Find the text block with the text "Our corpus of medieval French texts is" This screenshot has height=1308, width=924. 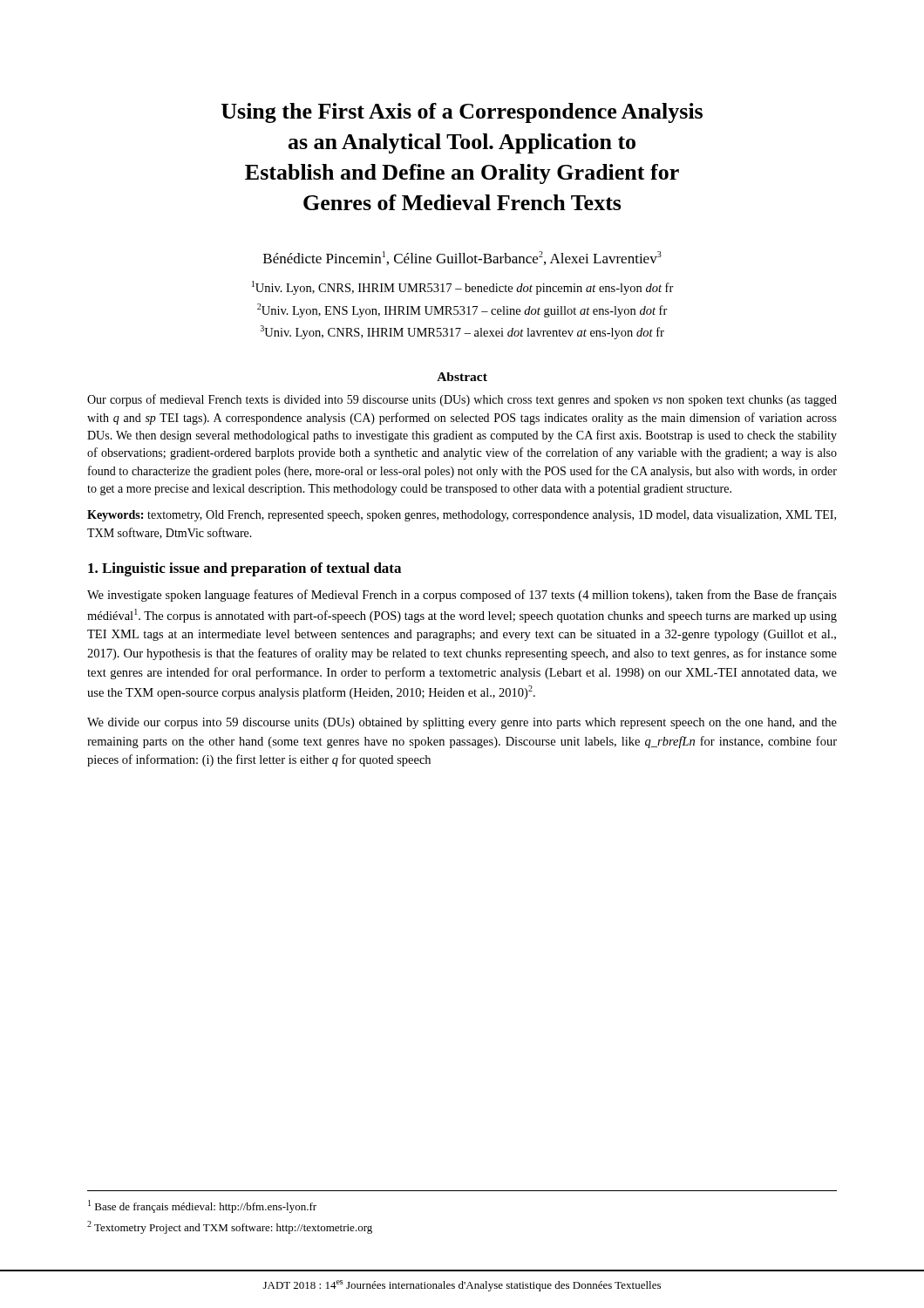click(462, 444)
